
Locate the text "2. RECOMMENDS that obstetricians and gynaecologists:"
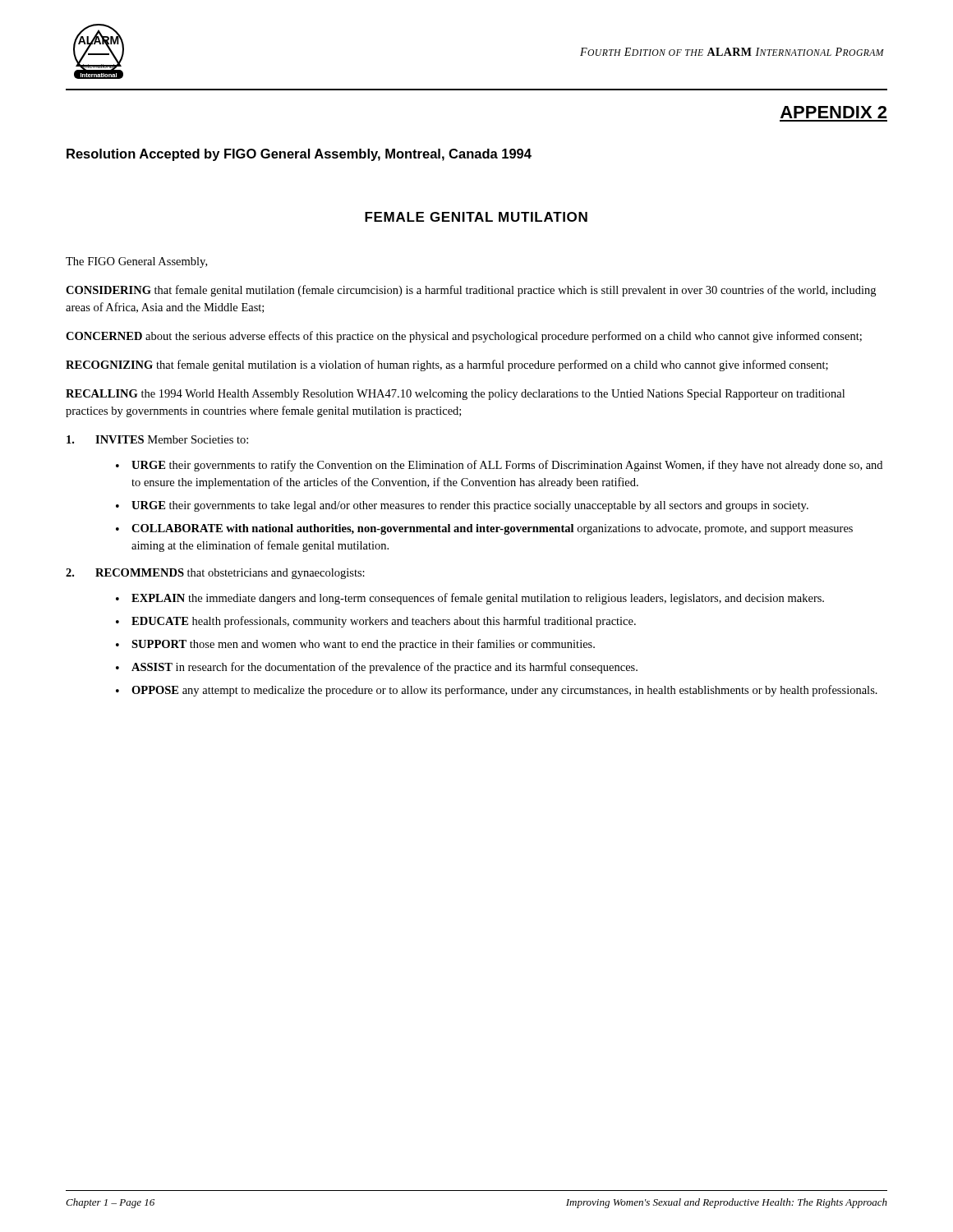click(216, 573)
